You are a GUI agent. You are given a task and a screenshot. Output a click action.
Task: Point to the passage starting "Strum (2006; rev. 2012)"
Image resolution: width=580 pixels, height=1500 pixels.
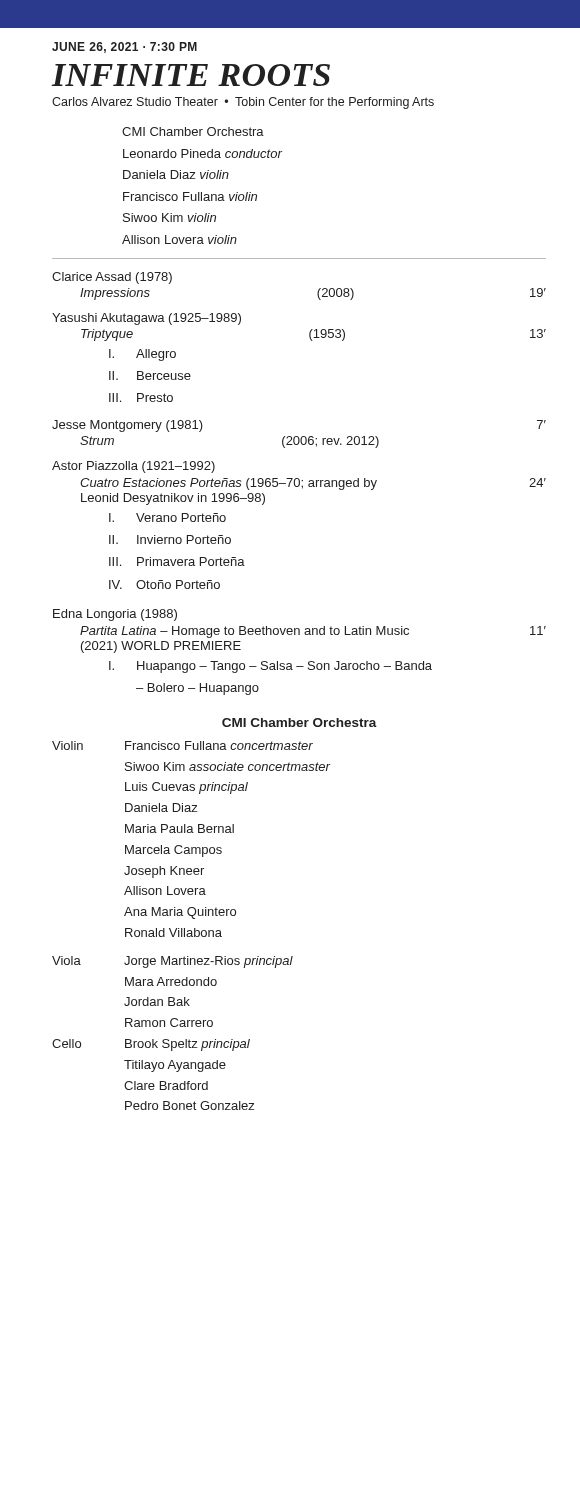click(98, 442)
